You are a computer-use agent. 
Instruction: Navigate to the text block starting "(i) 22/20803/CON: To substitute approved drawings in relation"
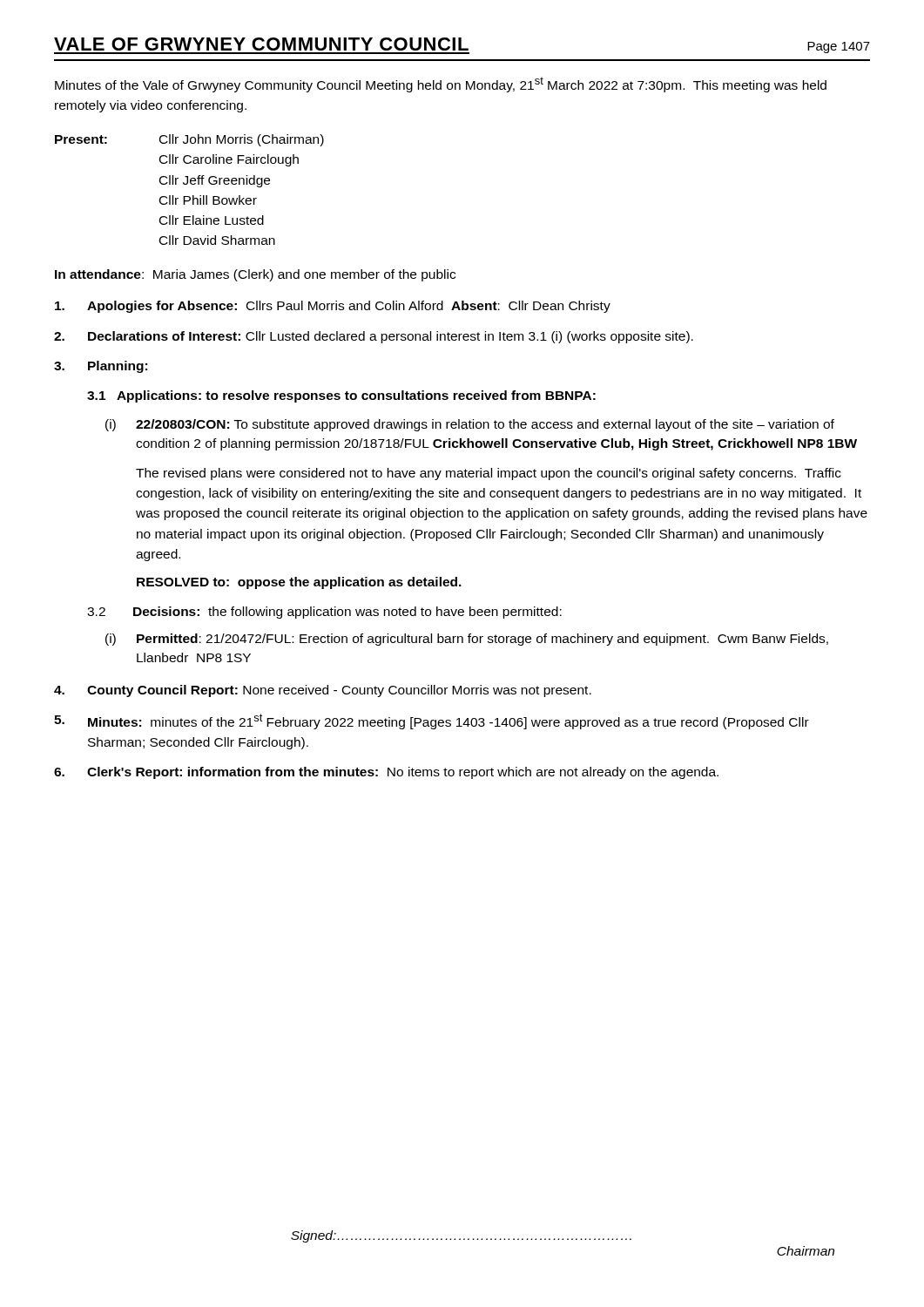coord(487,434)
